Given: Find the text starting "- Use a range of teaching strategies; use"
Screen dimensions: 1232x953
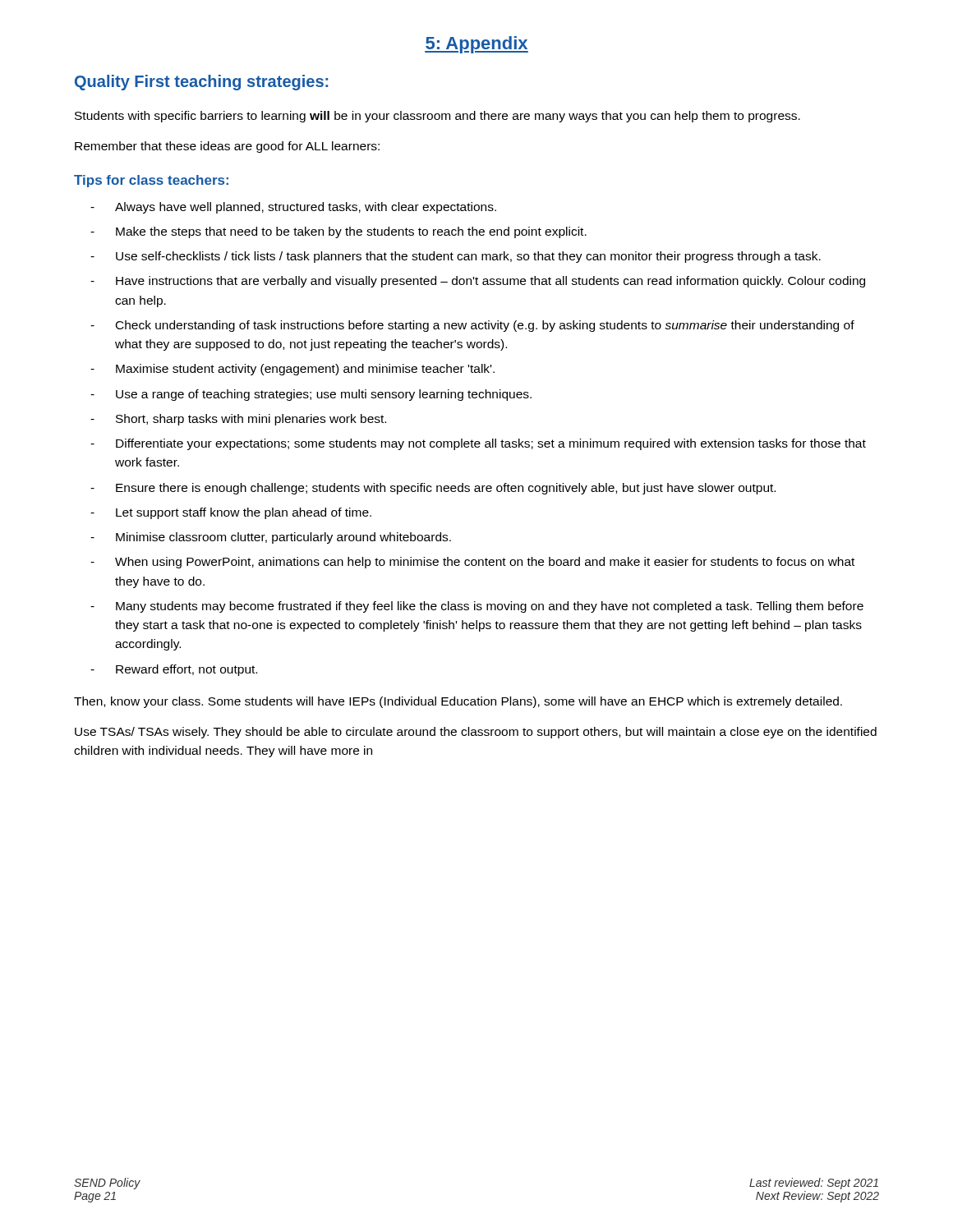Looking at the screenshot, I should [x=485, y=394].
